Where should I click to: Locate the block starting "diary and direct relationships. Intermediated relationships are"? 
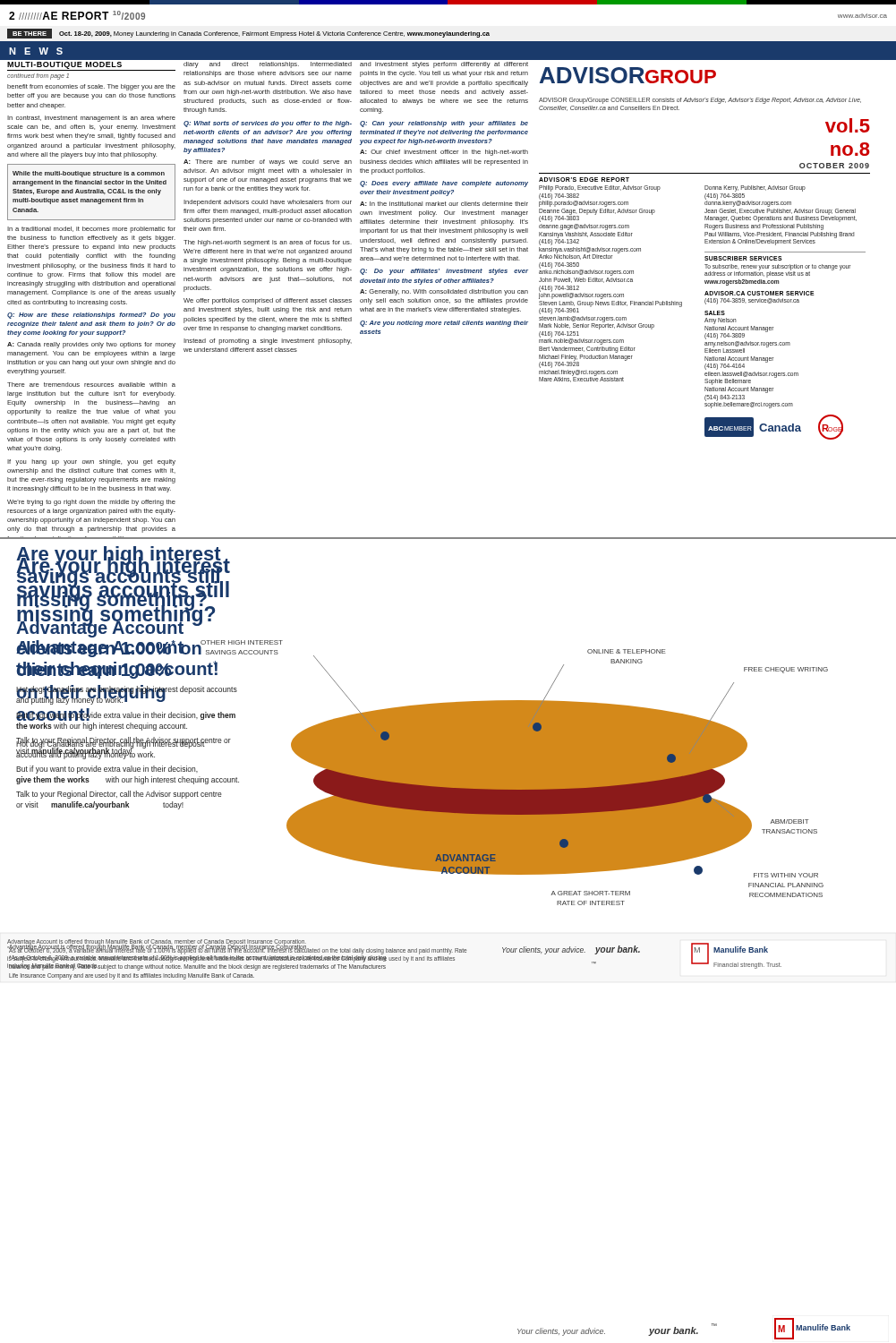coord(268,207)
